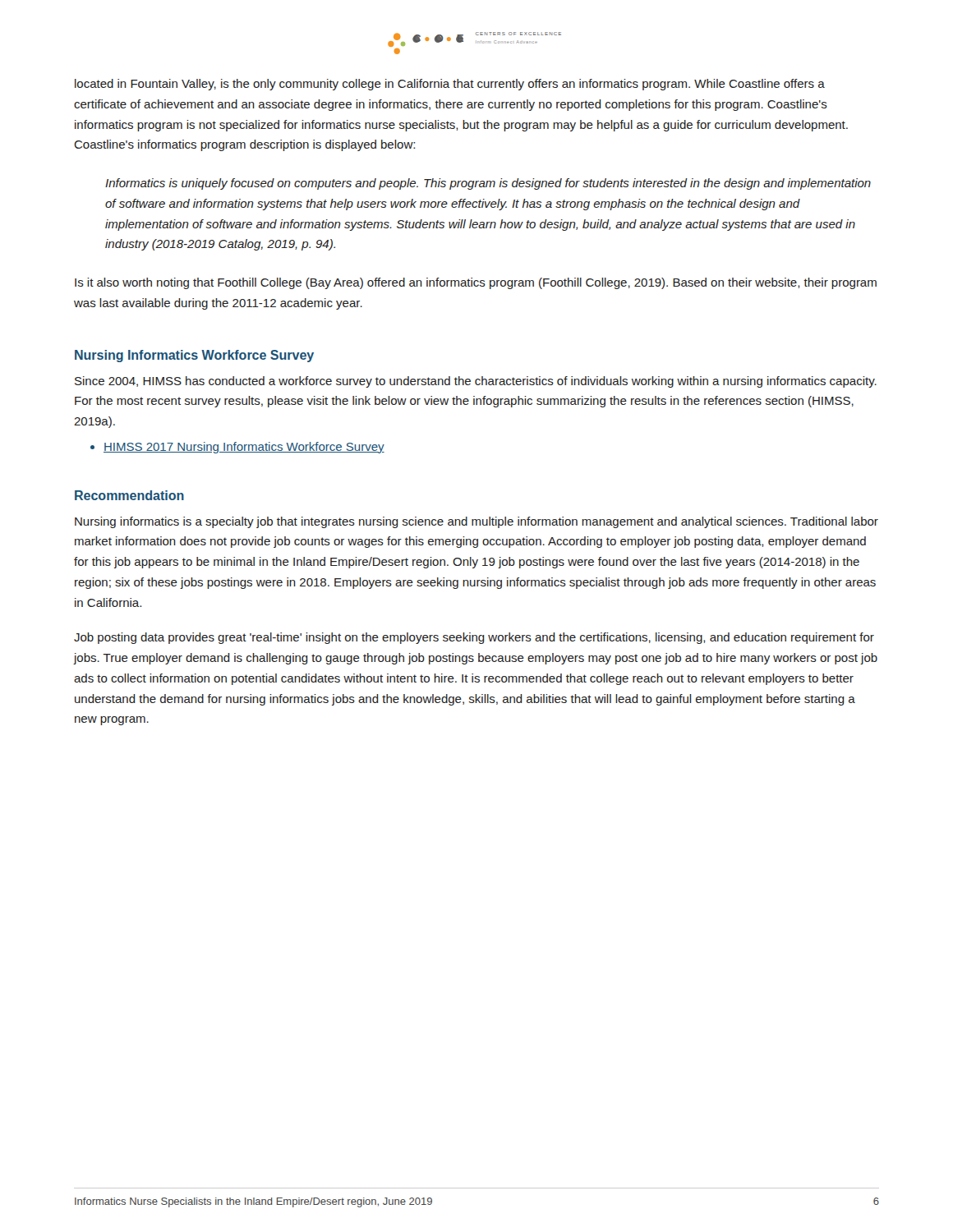Find the region starting "Is it also"
The height and width of the screenshot is (1232, 953).
tap(476, 292)
